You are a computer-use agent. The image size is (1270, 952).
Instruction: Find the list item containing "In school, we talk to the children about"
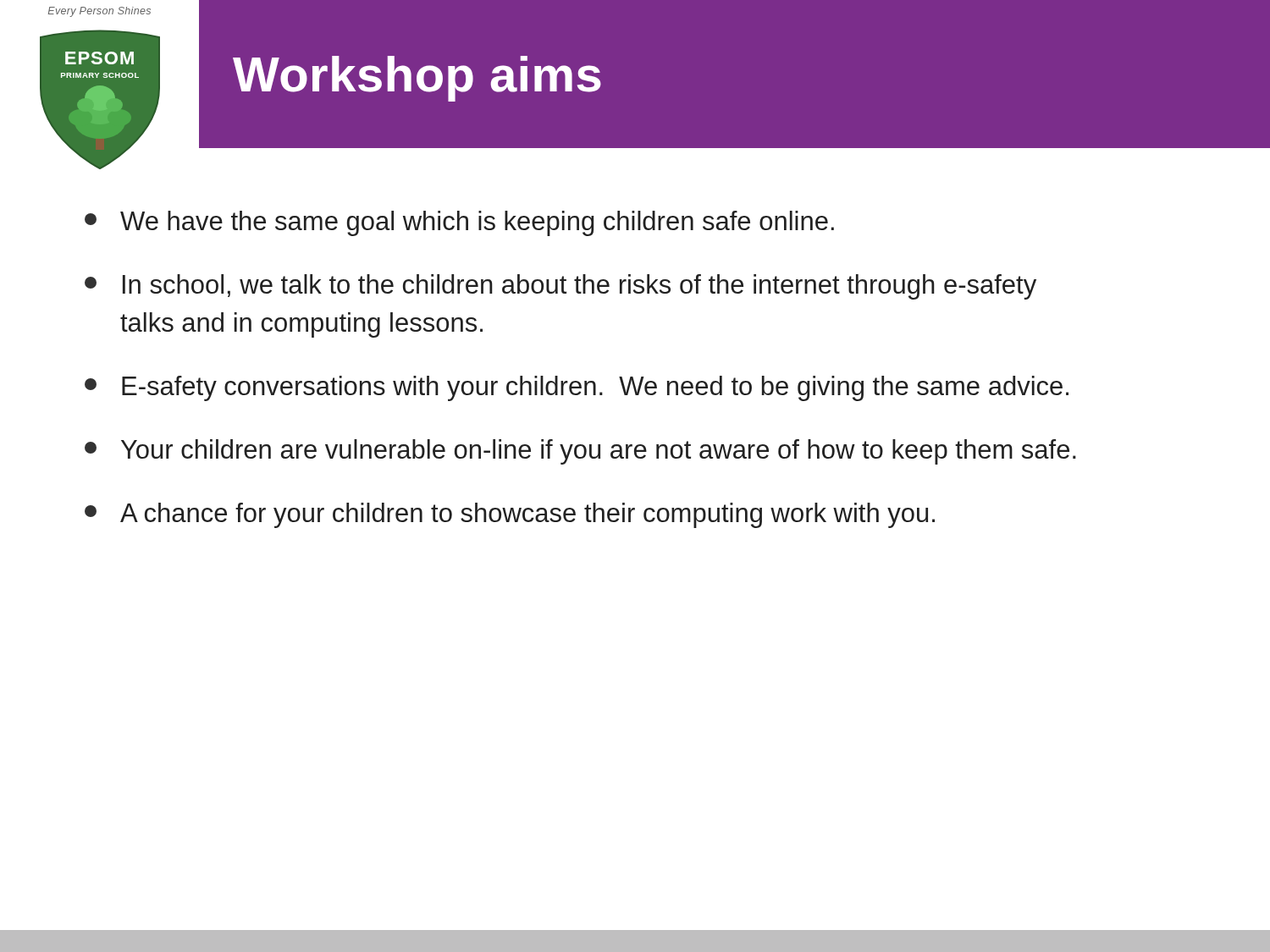[x=561, y=304]
